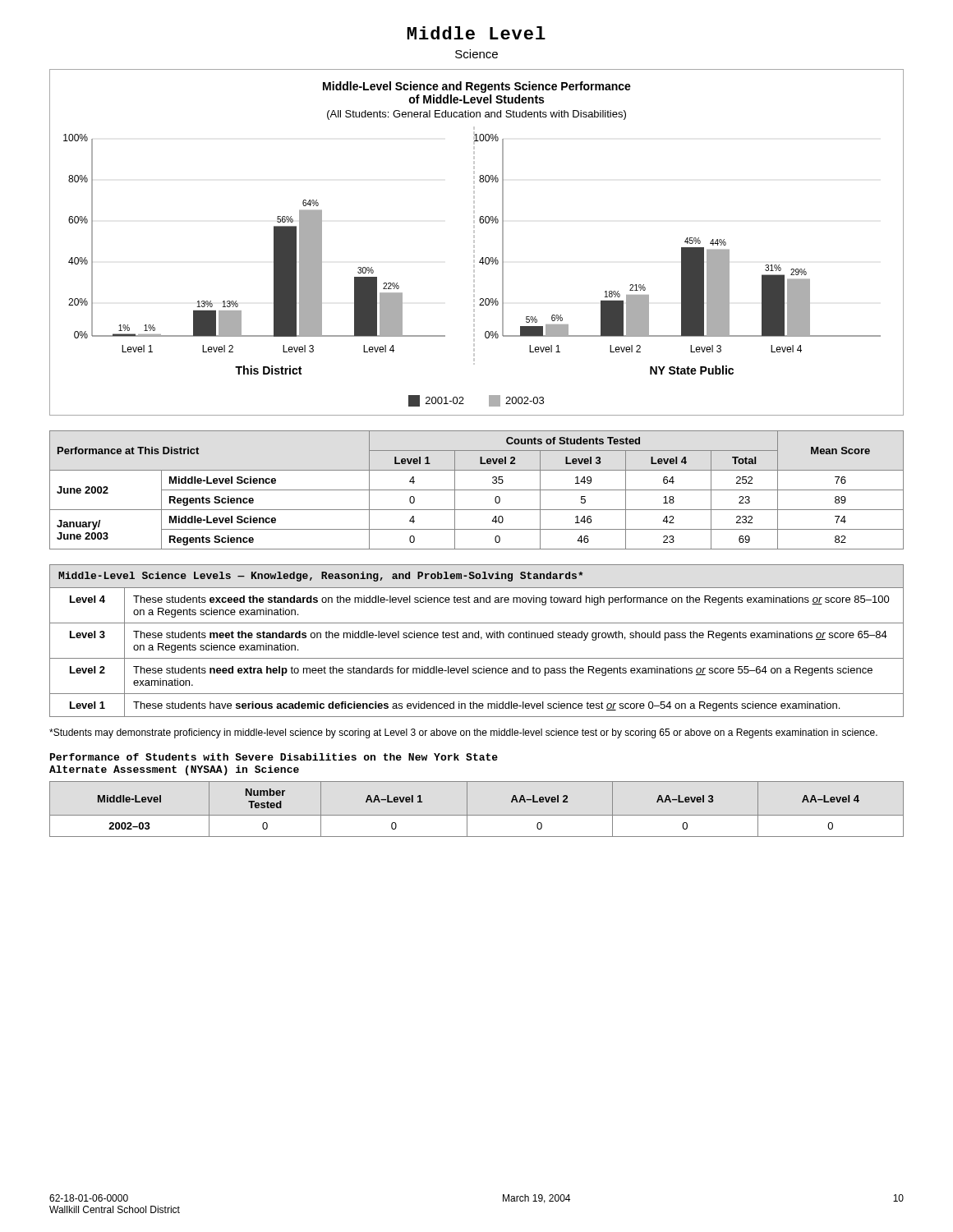Locate the grouped bar chart
Viewport: 953px width, 1232px height.
pos(476,242)
